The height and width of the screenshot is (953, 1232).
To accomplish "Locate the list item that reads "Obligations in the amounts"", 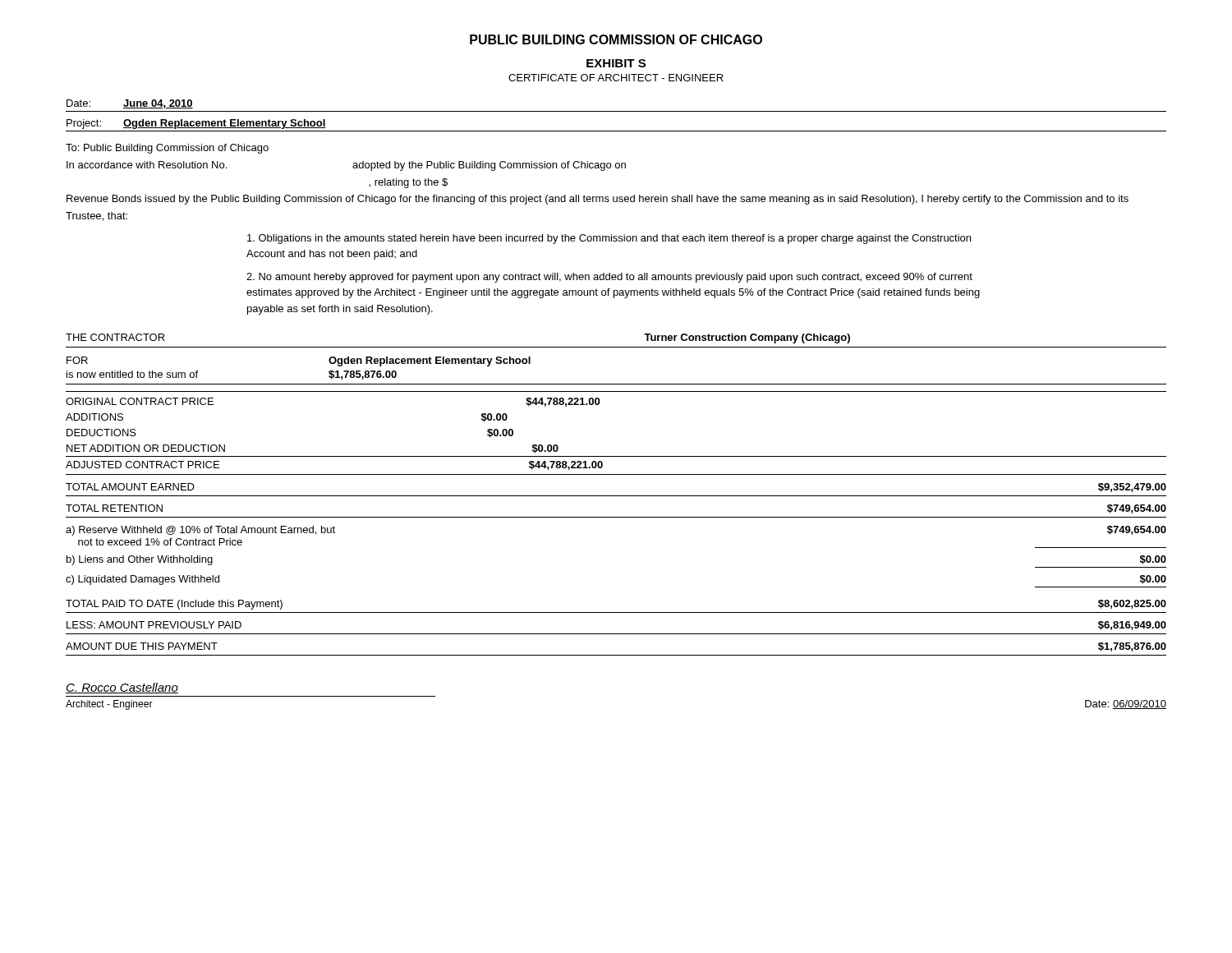I will click(609, 246).
